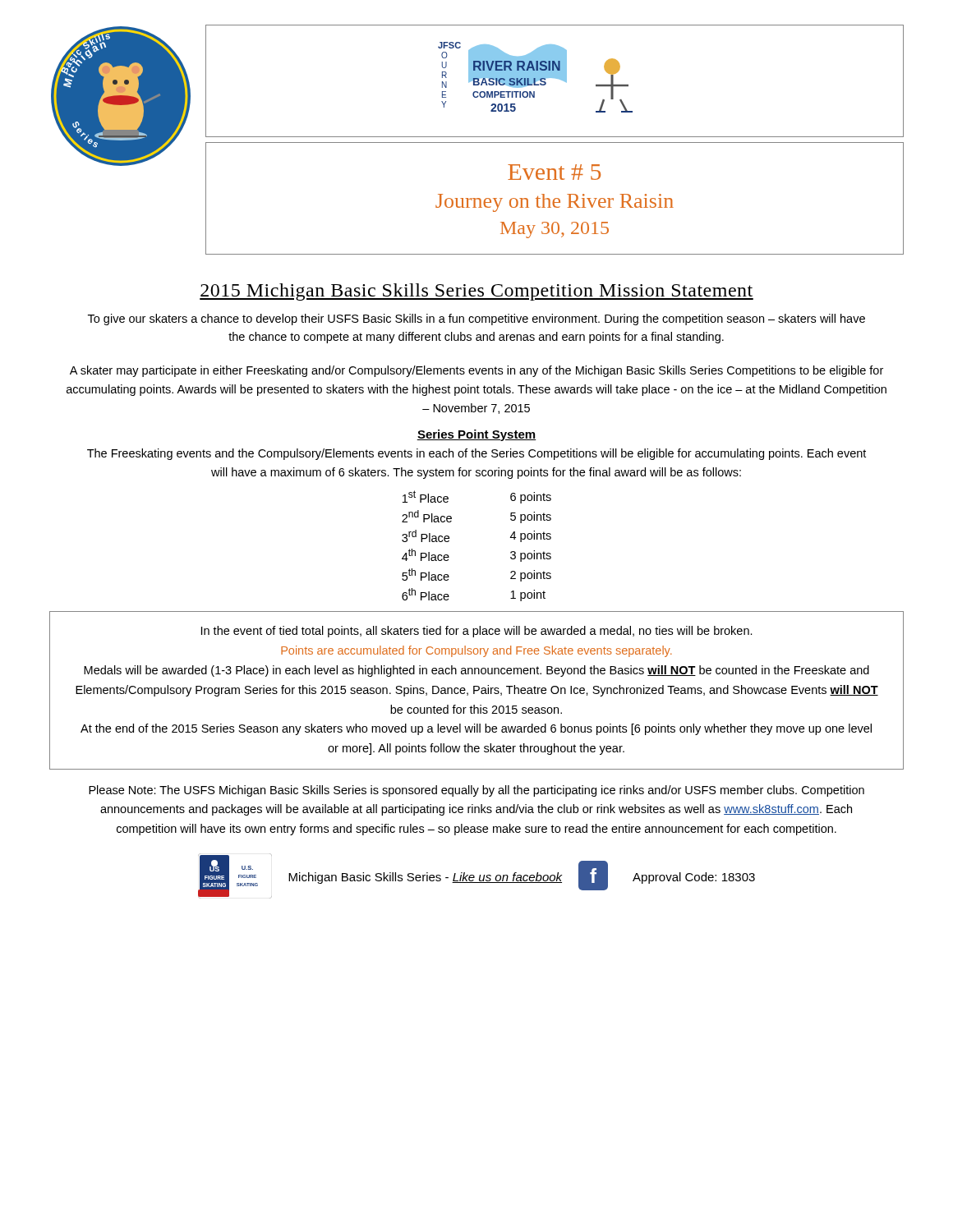Click a table
This screenshot has height=1232, width=953.
476,546
